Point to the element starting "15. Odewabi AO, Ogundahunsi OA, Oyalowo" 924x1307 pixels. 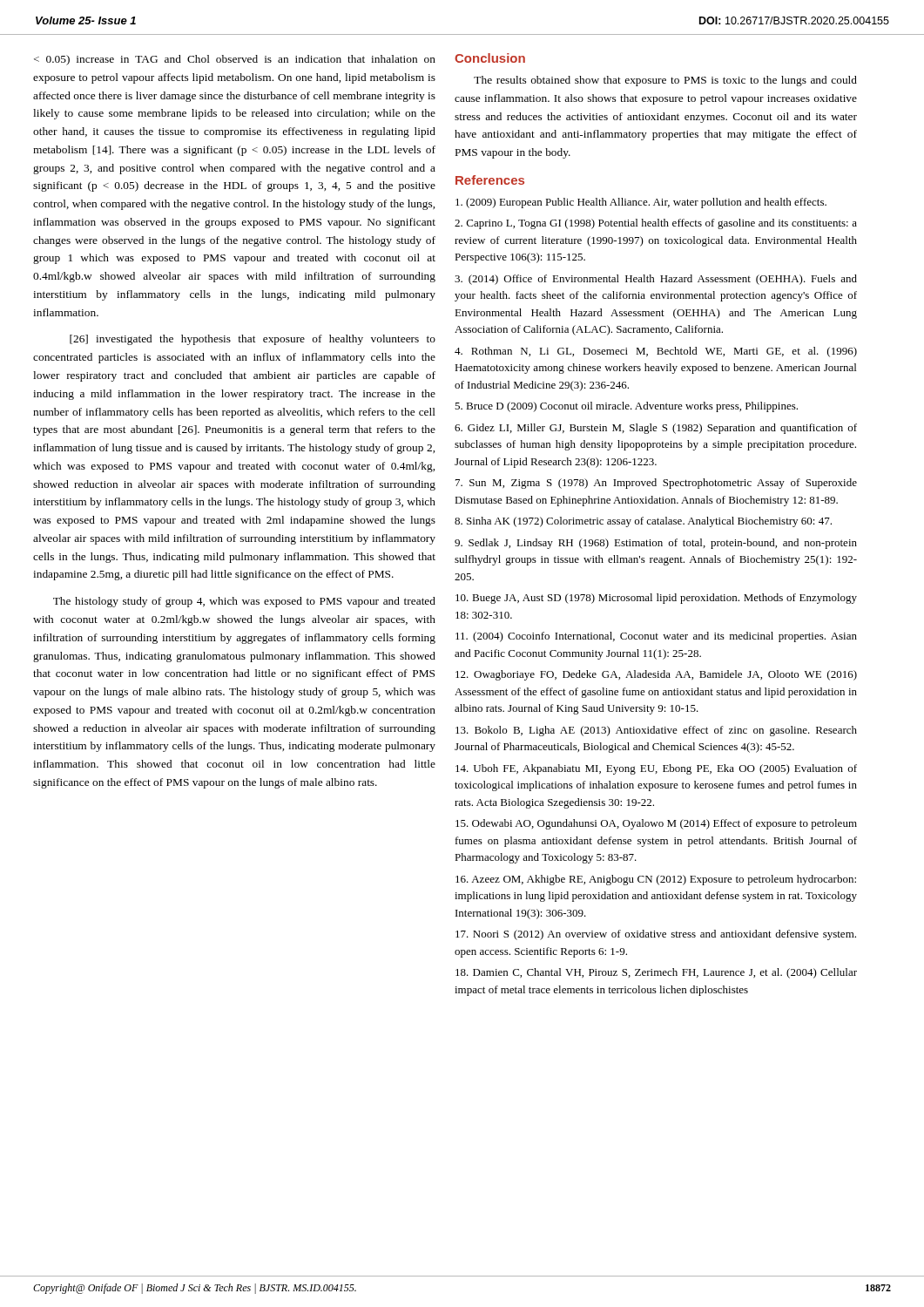(x=656, y=840)
